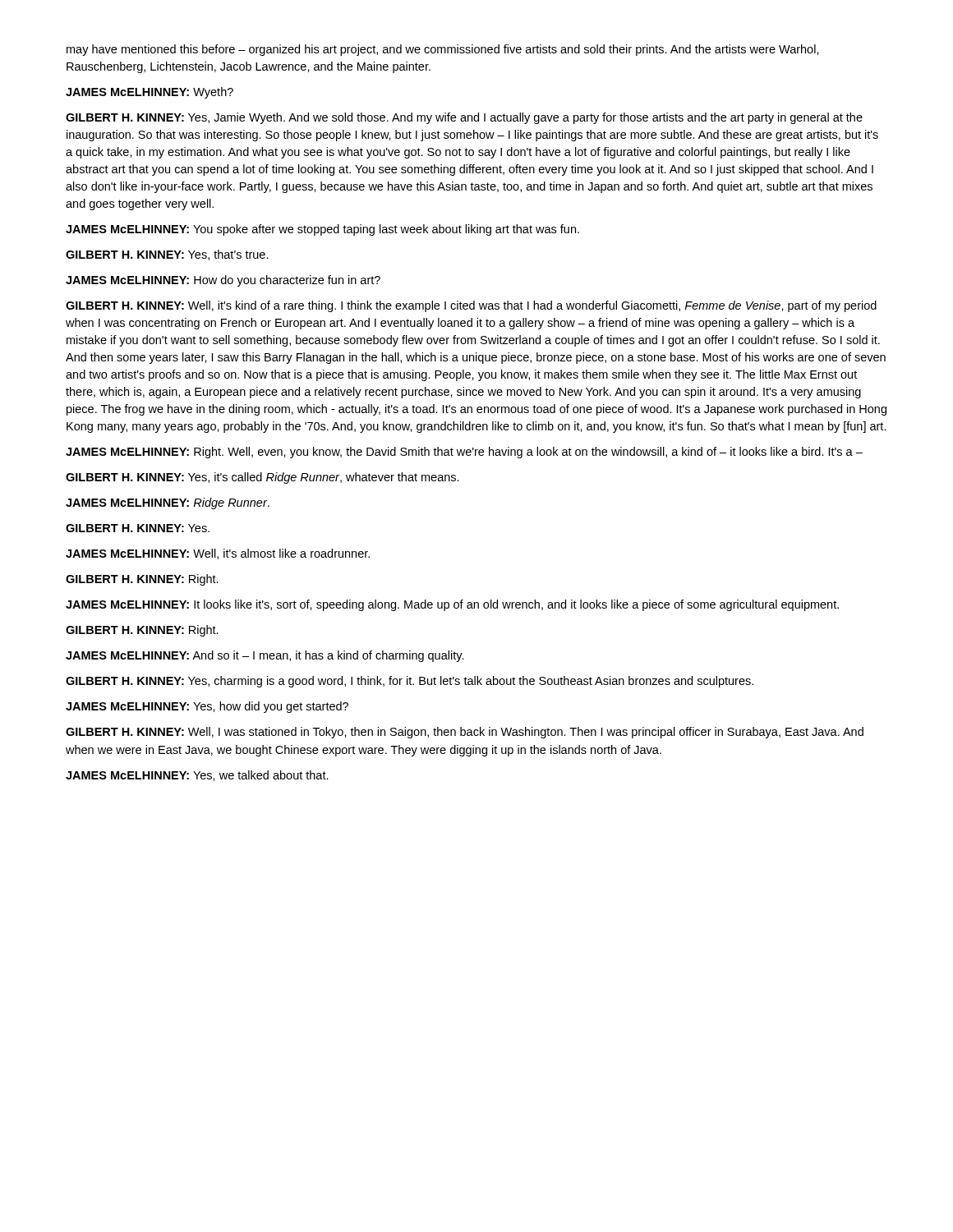Locate the text that says "JAMES McELHINNEY: Wyeth?"
953x1232 pixels.
[x=150, y=92]
